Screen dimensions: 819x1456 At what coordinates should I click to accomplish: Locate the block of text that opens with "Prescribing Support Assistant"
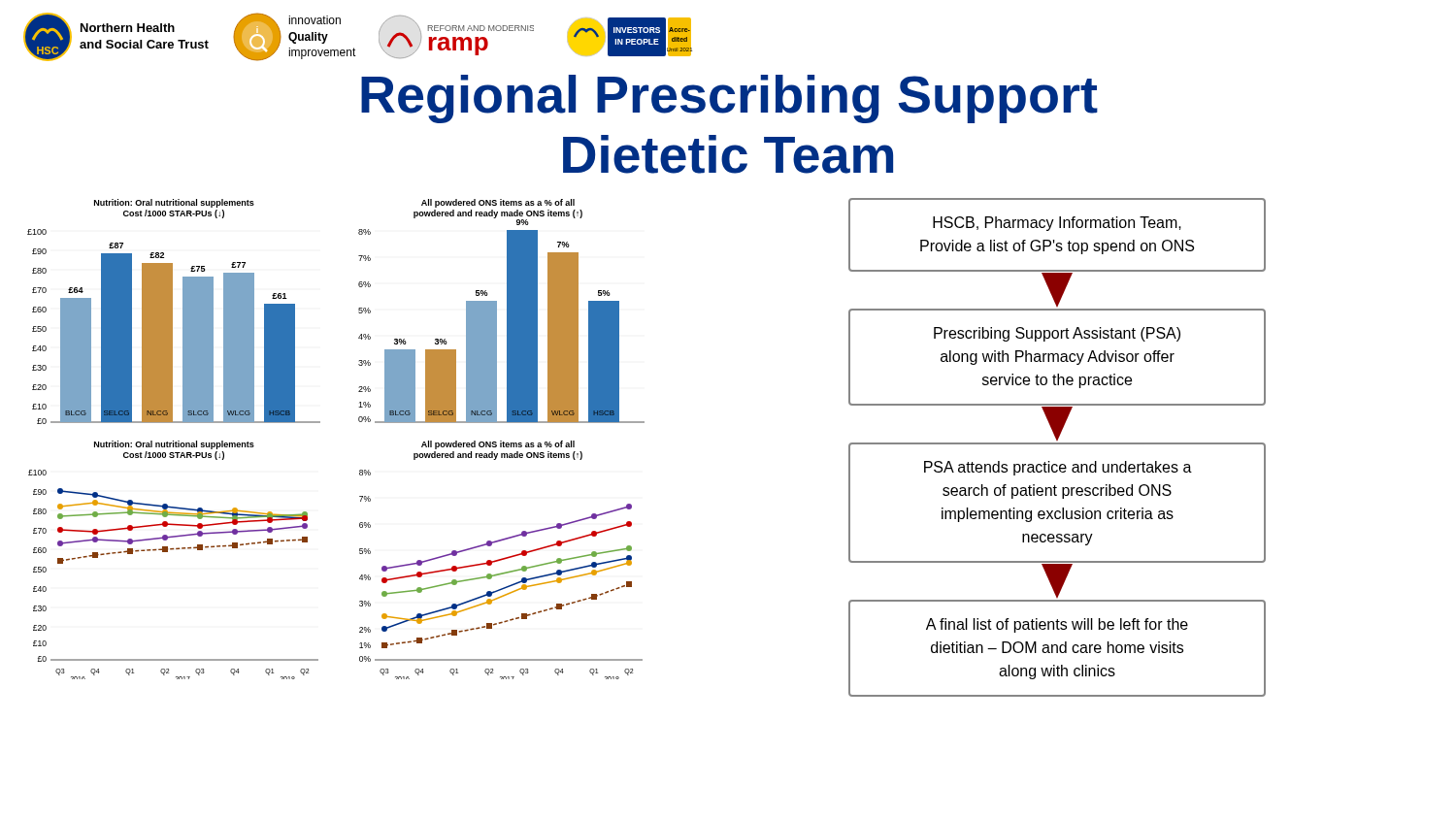point(1057,357)
